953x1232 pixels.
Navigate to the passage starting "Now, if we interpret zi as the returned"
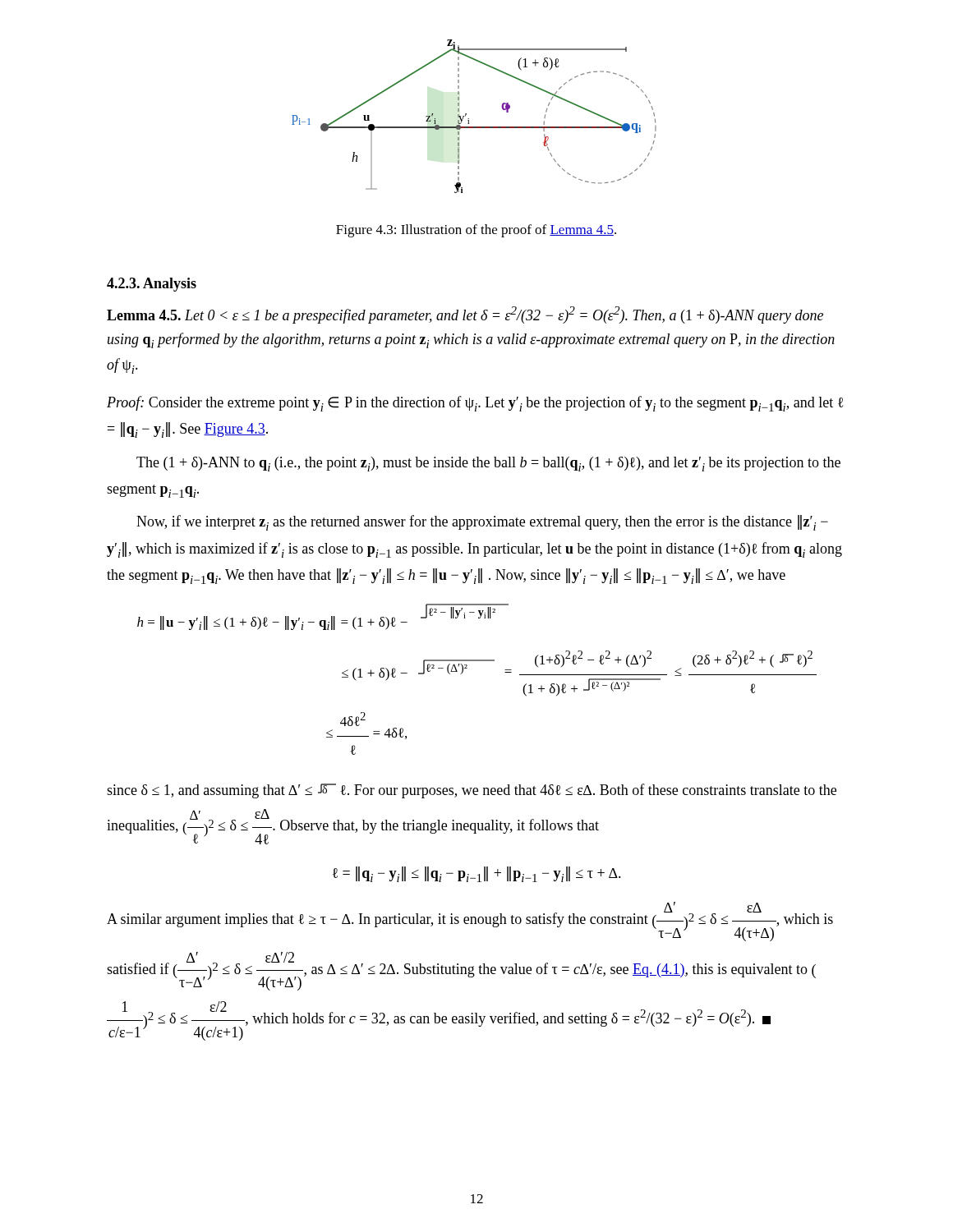coord(474,550)
